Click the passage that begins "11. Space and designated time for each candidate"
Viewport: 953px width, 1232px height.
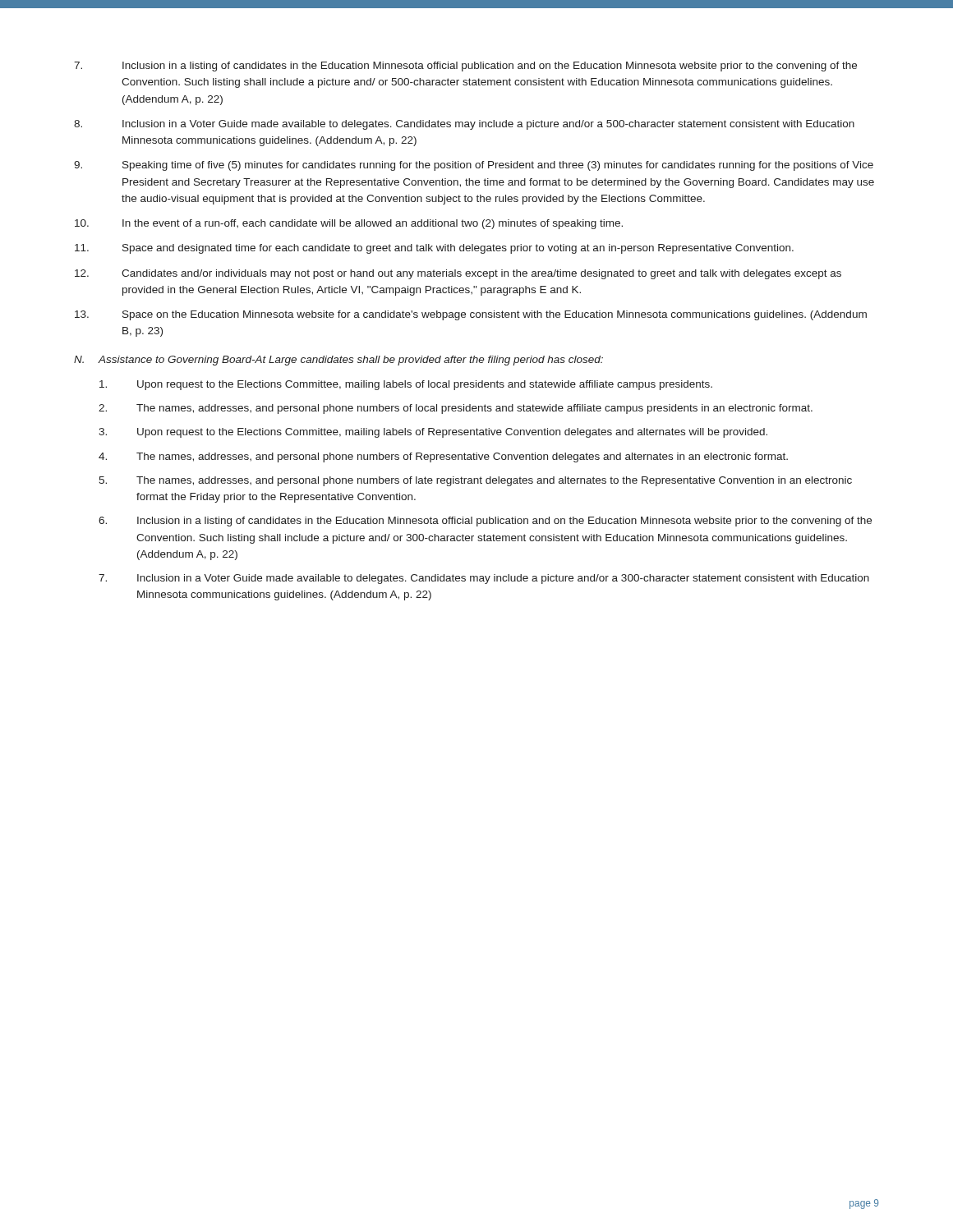(x=476, y=248)
